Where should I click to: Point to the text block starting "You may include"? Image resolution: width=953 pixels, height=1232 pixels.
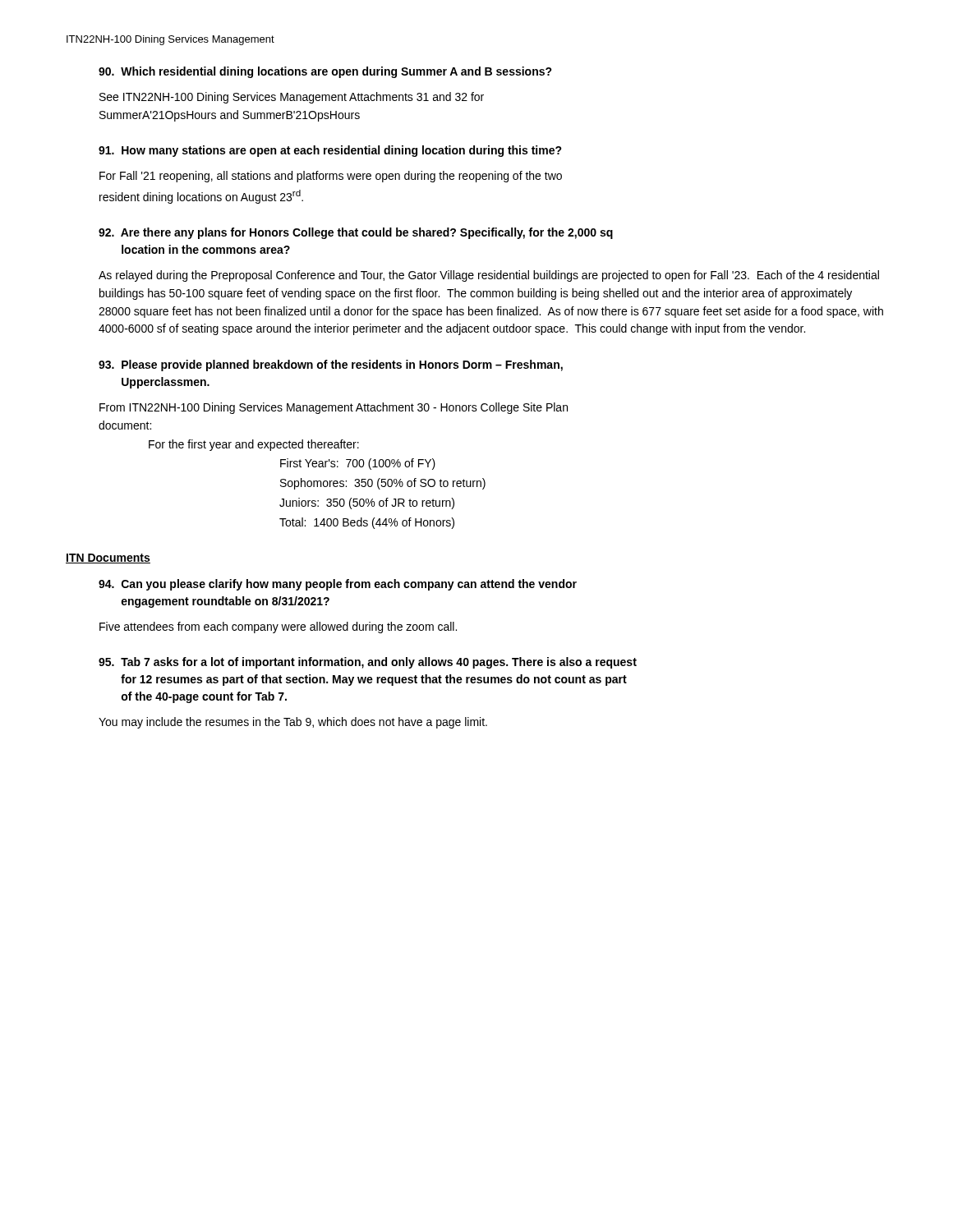pos(293,722)
